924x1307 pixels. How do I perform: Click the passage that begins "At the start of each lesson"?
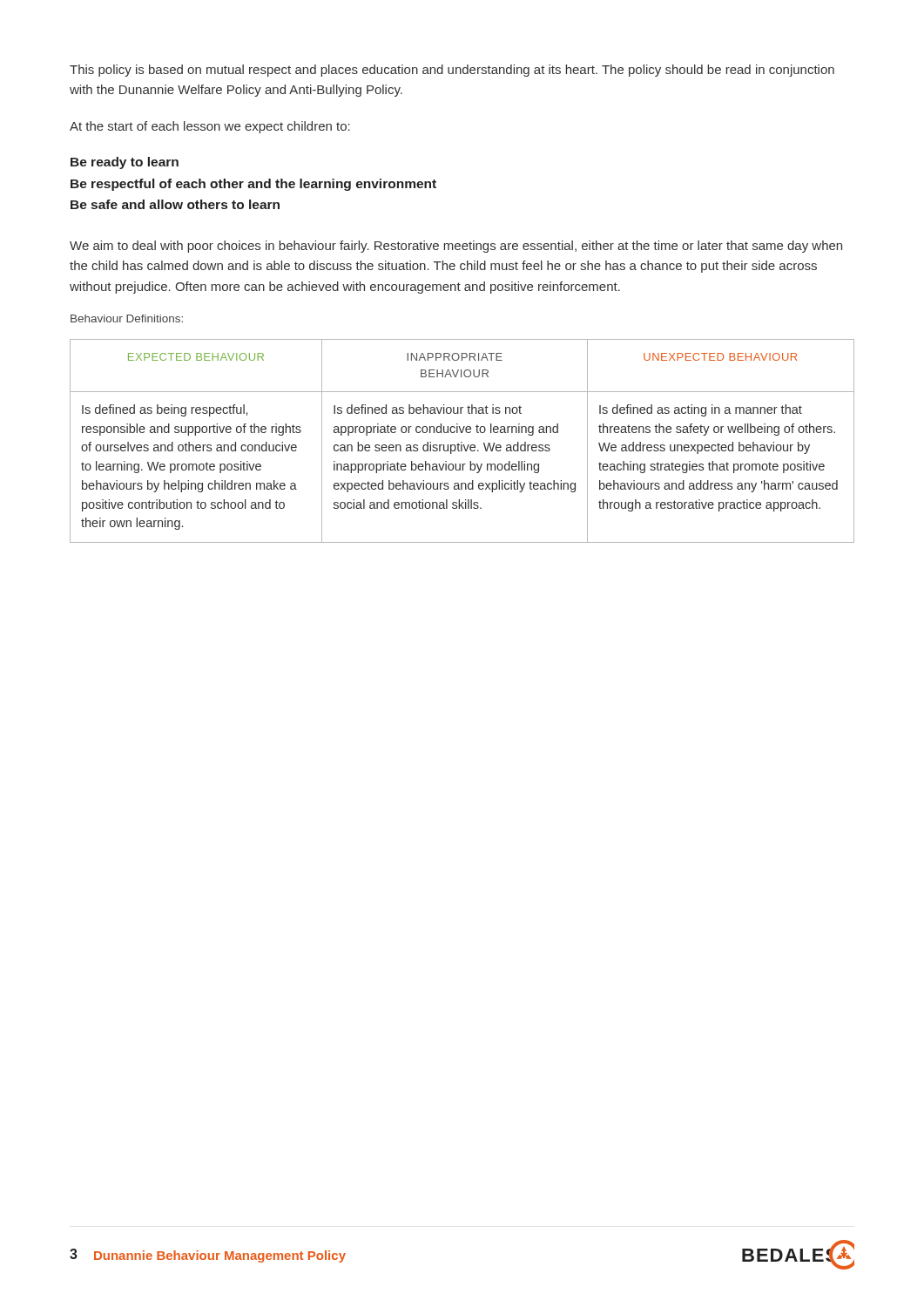(x=210, y=125)
